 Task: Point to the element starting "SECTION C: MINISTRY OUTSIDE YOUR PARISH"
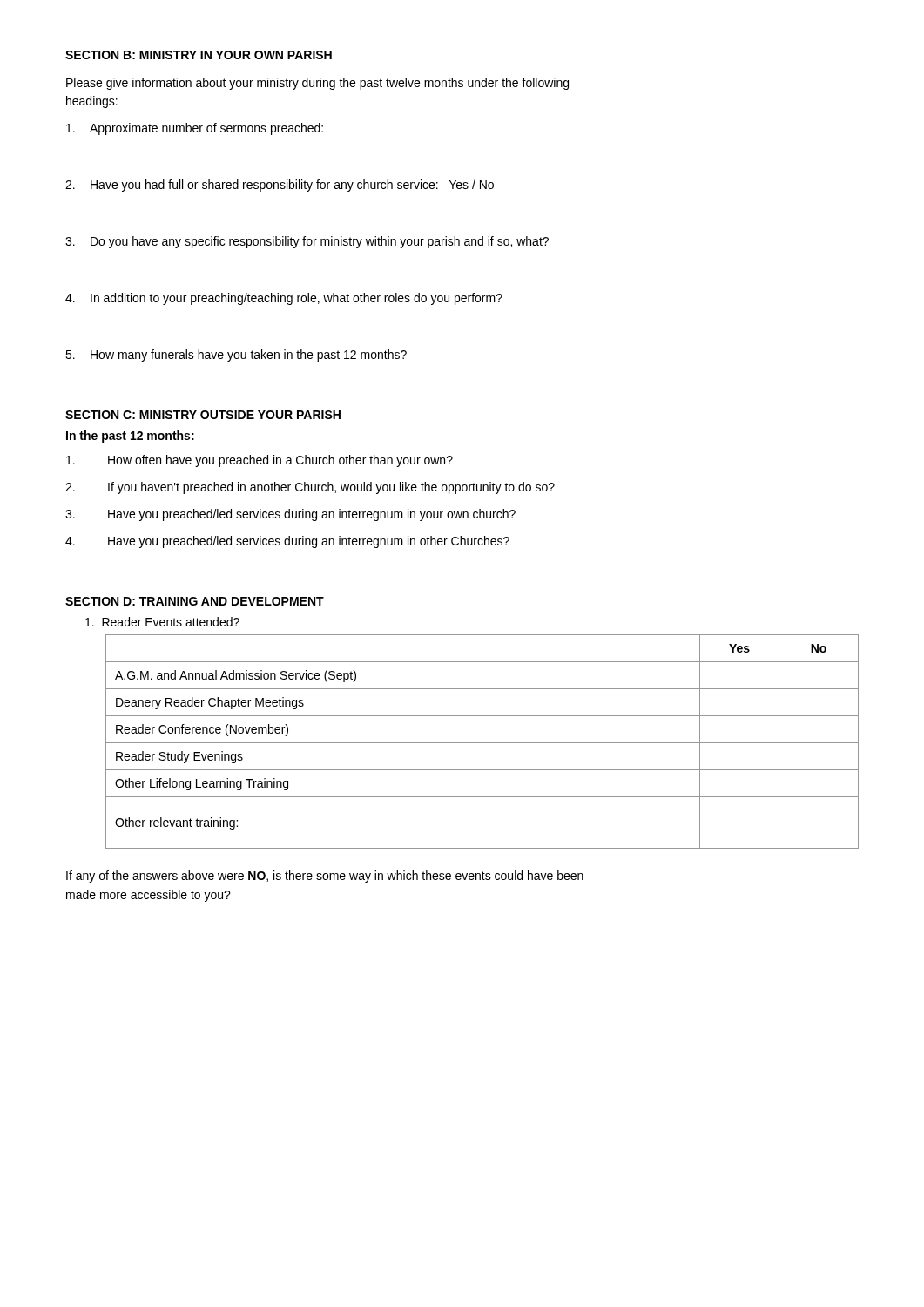[203, 415]
